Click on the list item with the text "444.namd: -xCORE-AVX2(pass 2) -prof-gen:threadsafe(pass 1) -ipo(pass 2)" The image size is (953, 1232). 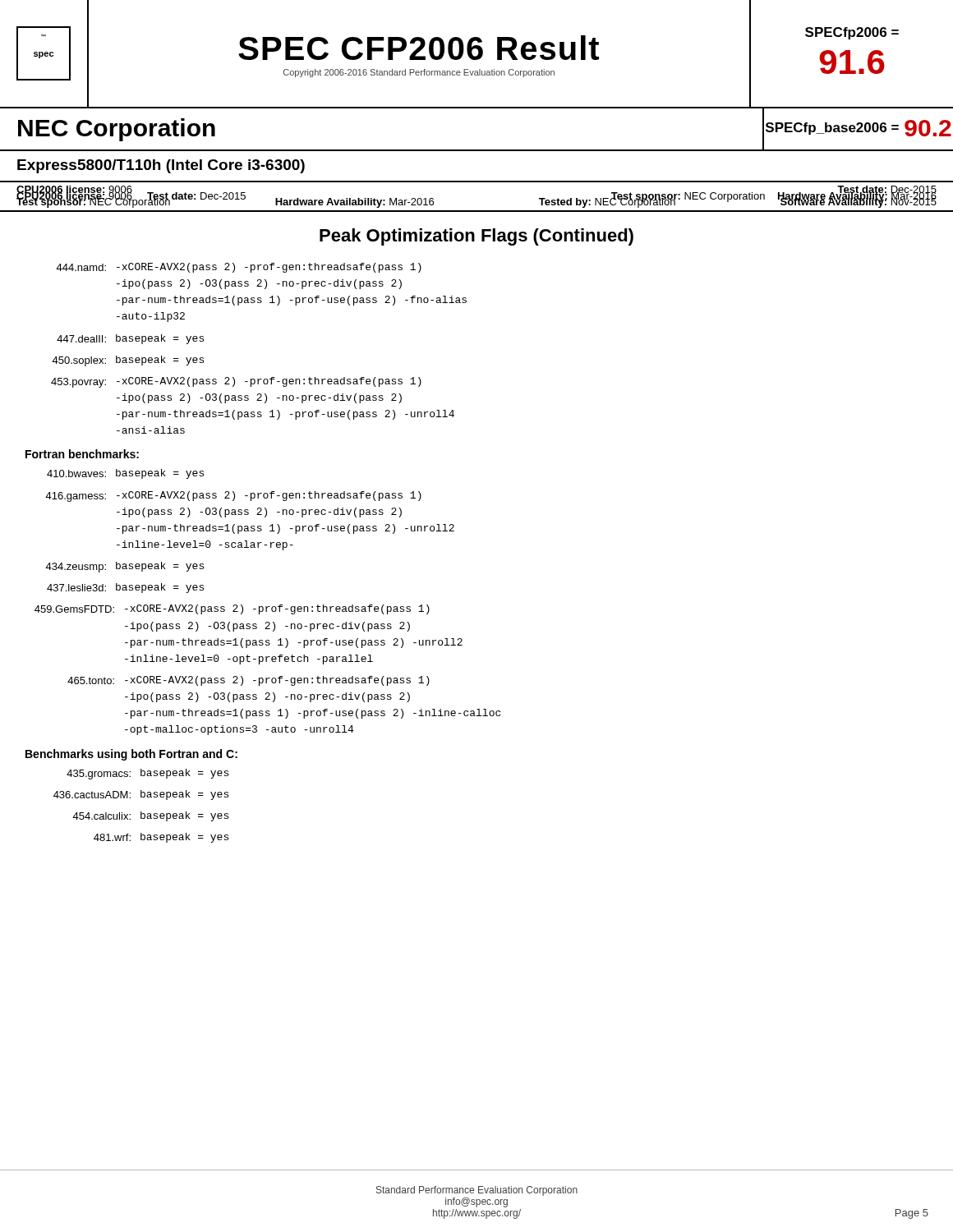click(246, 293)
